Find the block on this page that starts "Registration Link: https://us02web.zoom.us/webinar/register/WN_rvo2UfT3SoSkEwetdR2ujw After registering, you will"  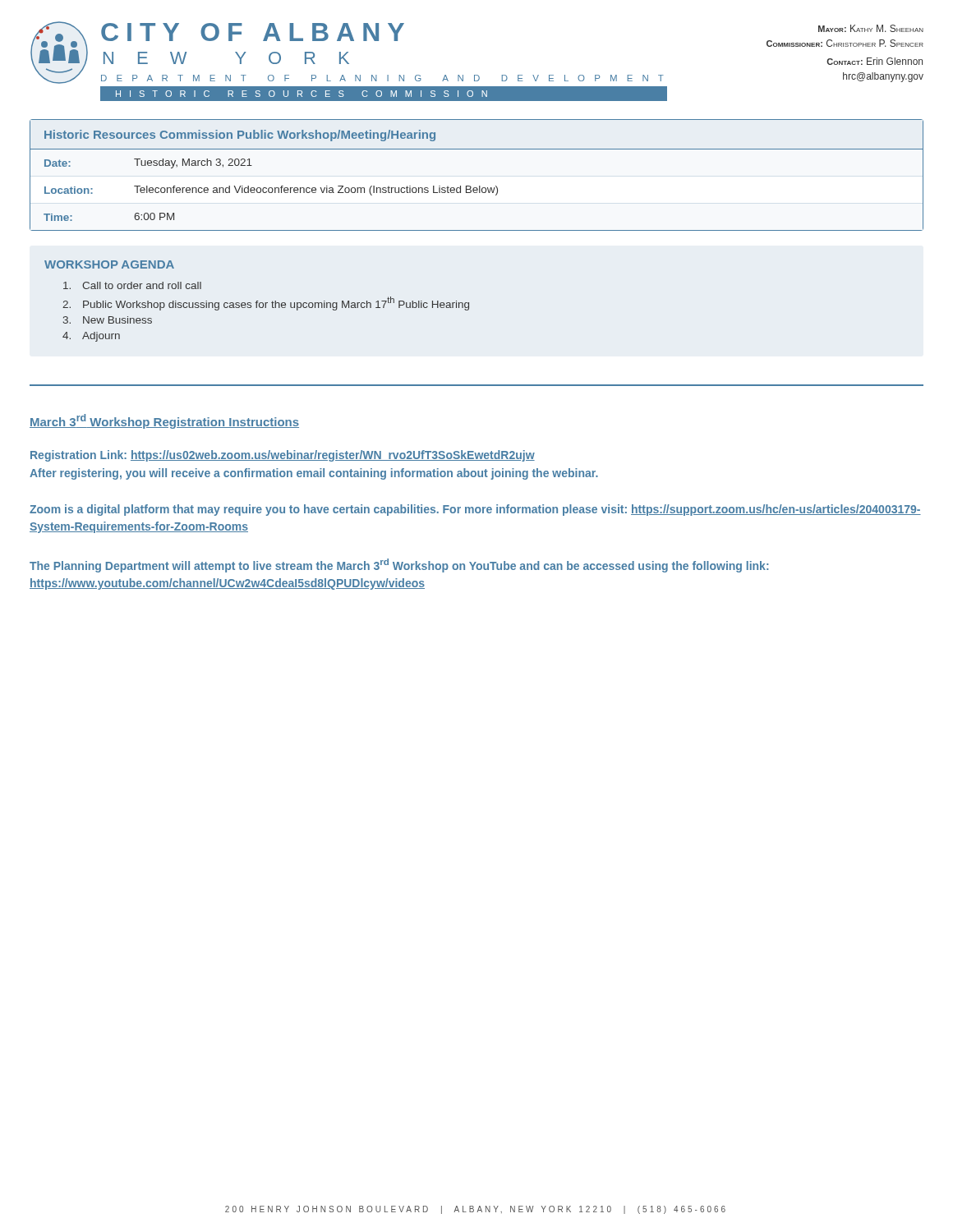pyautogui.click(x=314, y=464)
